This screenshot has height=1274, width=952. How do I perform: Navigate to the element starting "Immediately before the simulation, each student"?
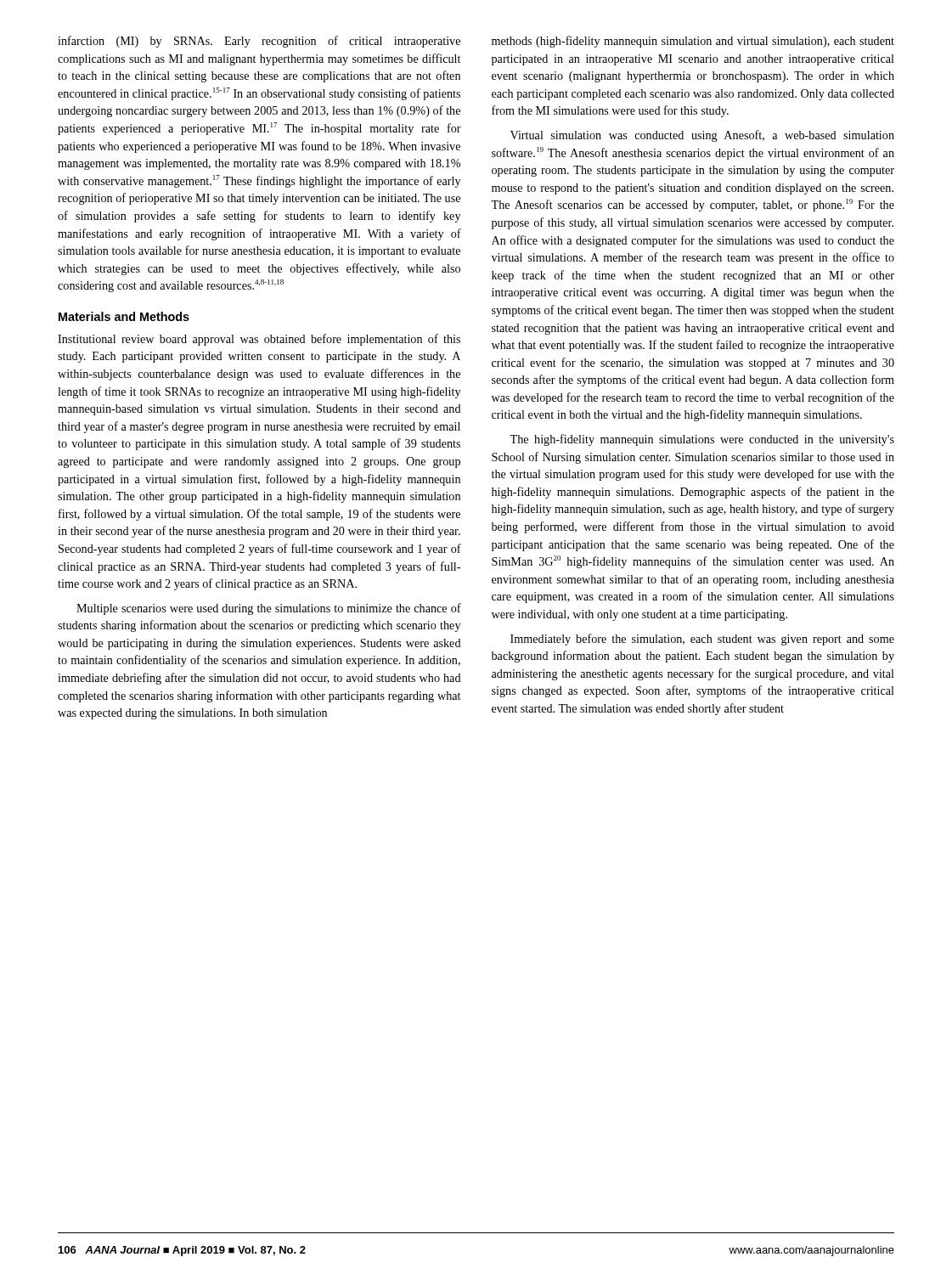693,674
